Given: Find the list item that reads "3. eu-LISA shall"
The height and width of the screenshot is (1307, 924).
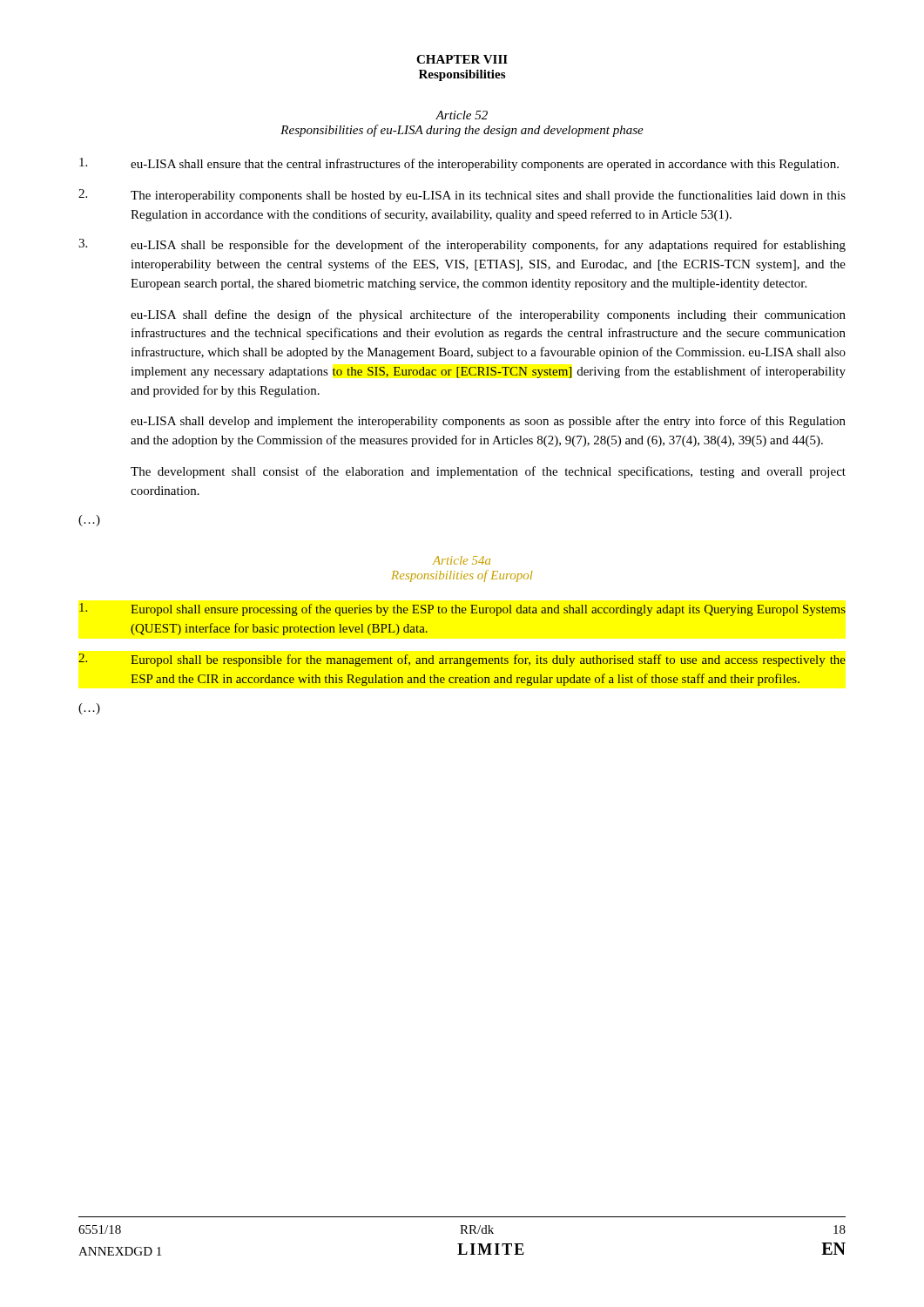Looking at the screenshot, I should click(462, 265).
